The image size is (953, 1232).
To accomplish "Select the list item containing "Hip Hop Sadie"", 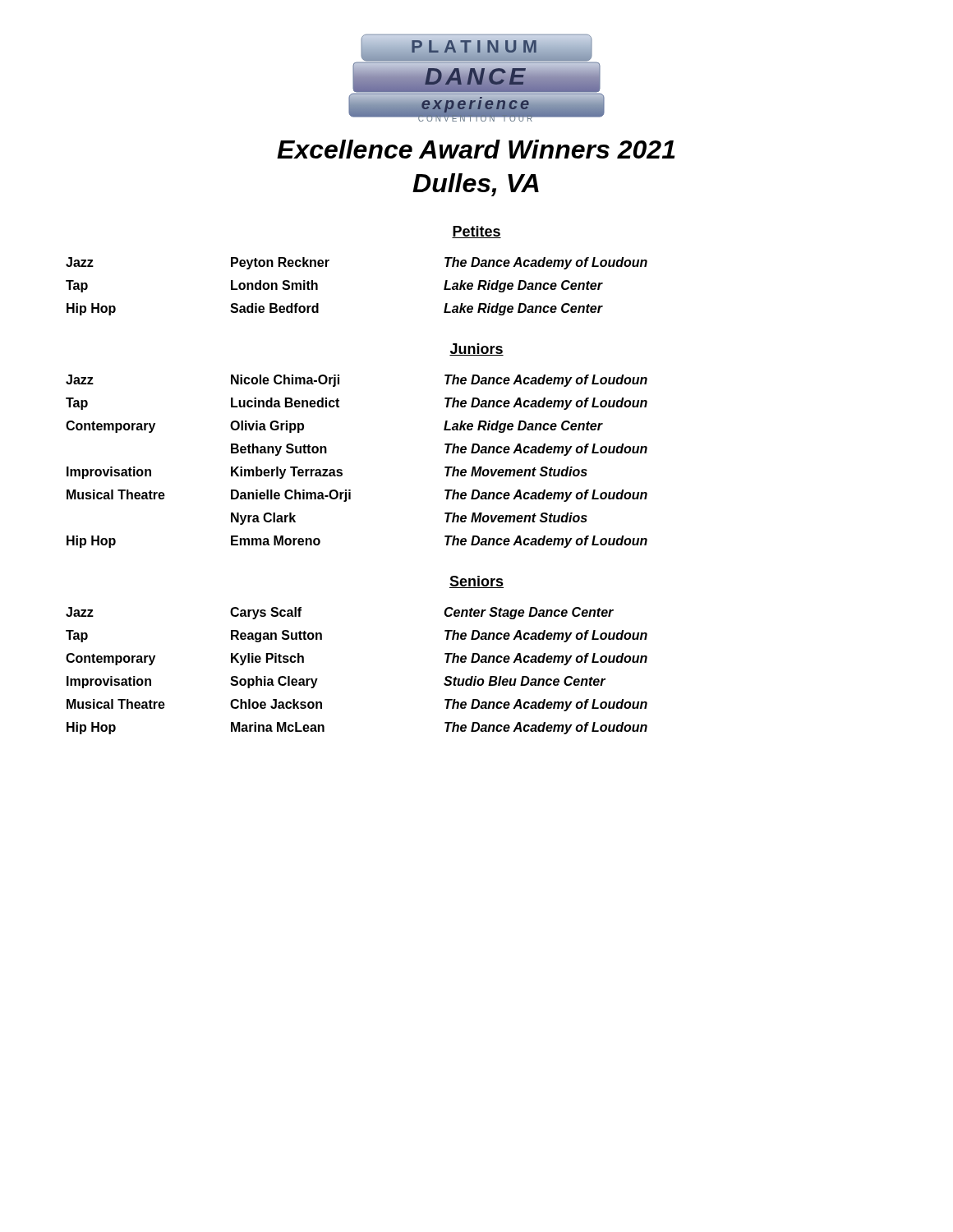I will 476,309.
